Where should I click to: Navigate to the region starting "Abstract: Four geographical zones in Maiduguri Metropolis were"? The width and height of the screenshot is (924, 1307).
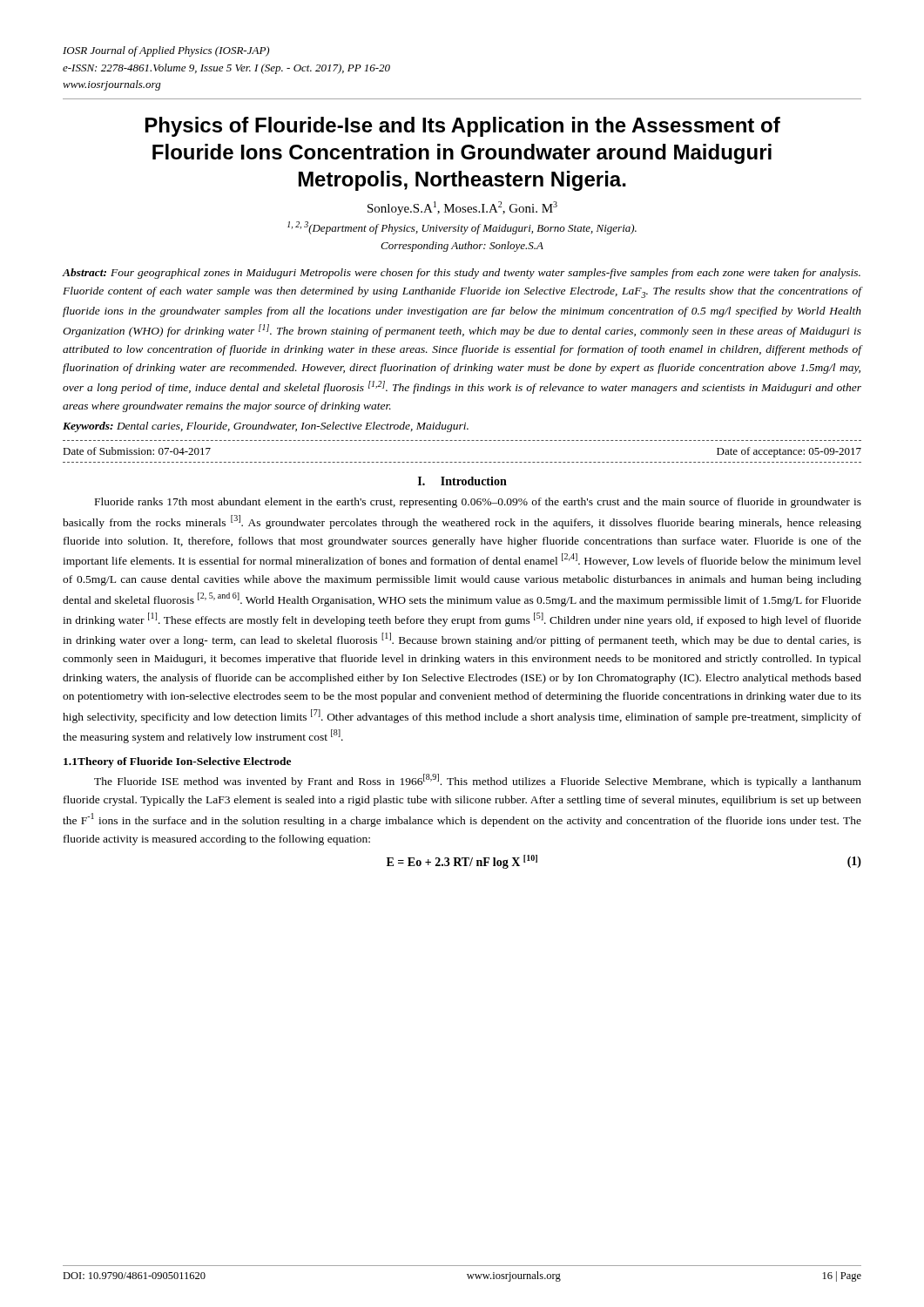(462, 340)
